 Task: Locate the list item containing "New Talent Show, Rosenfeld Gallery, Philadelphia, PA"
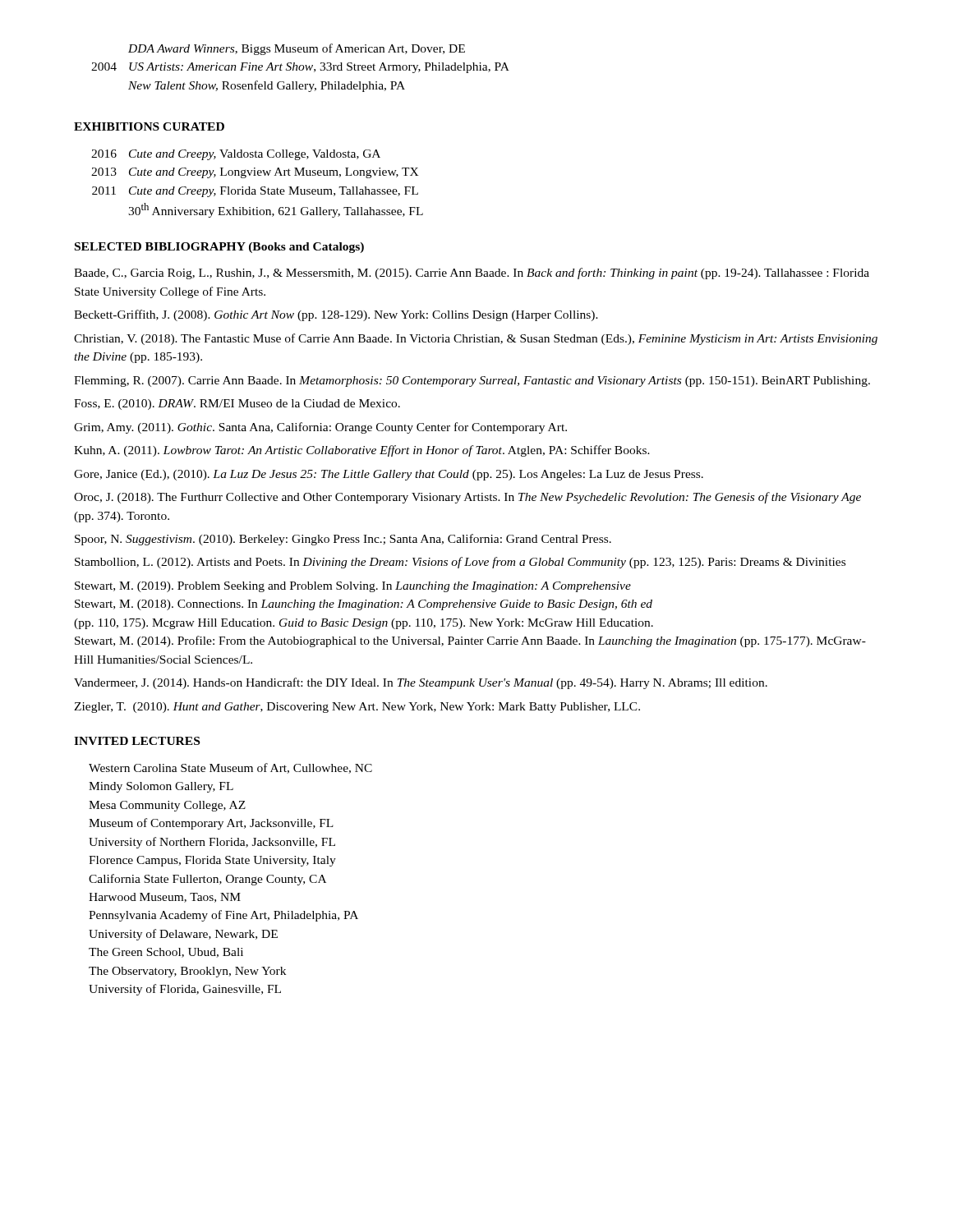(x=267, y=85)
